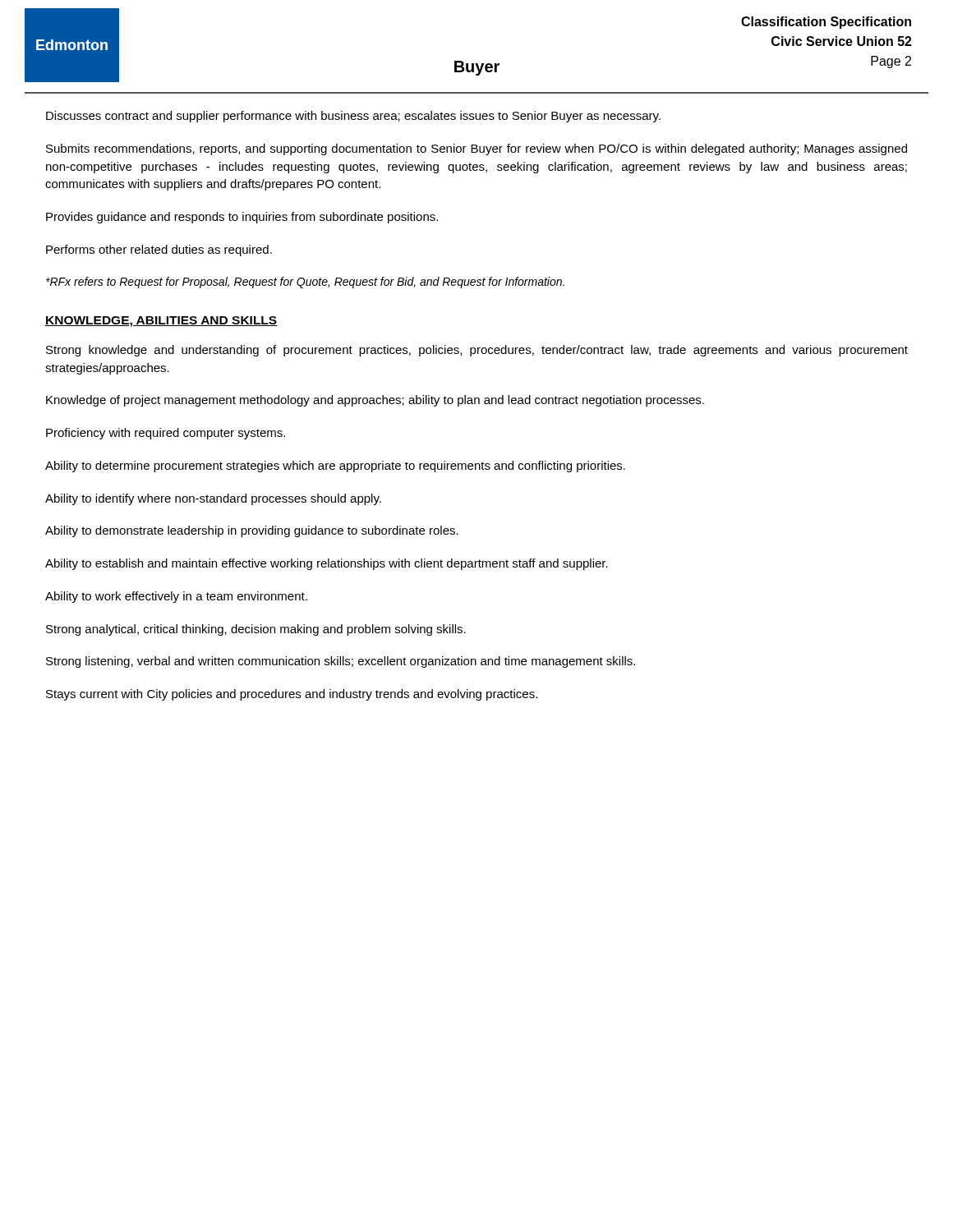Navigate to the text block starting "Ability to establish"

[x=327, y=563]
